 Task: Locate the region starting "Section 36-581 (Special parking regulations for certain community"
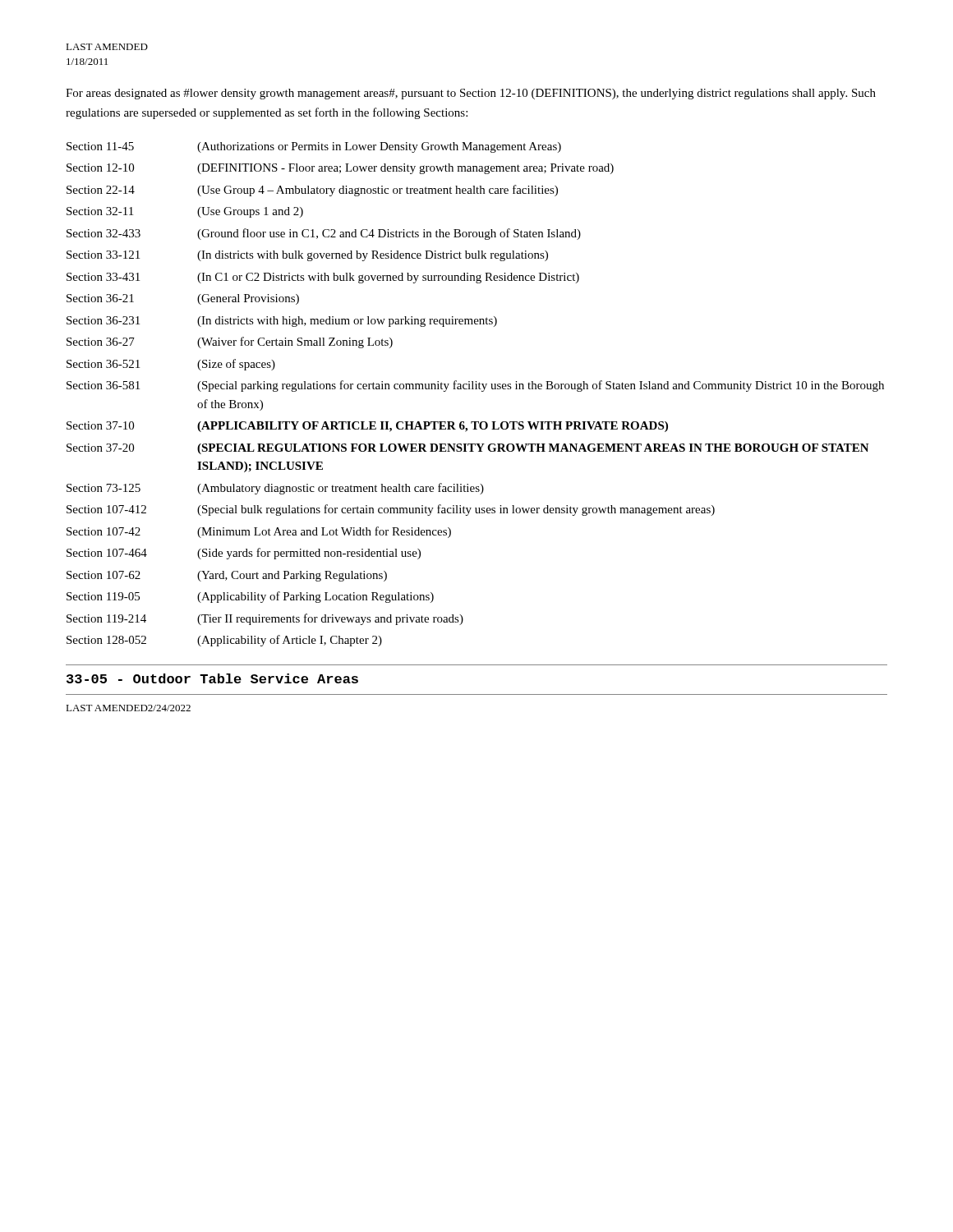coord(476,395)
